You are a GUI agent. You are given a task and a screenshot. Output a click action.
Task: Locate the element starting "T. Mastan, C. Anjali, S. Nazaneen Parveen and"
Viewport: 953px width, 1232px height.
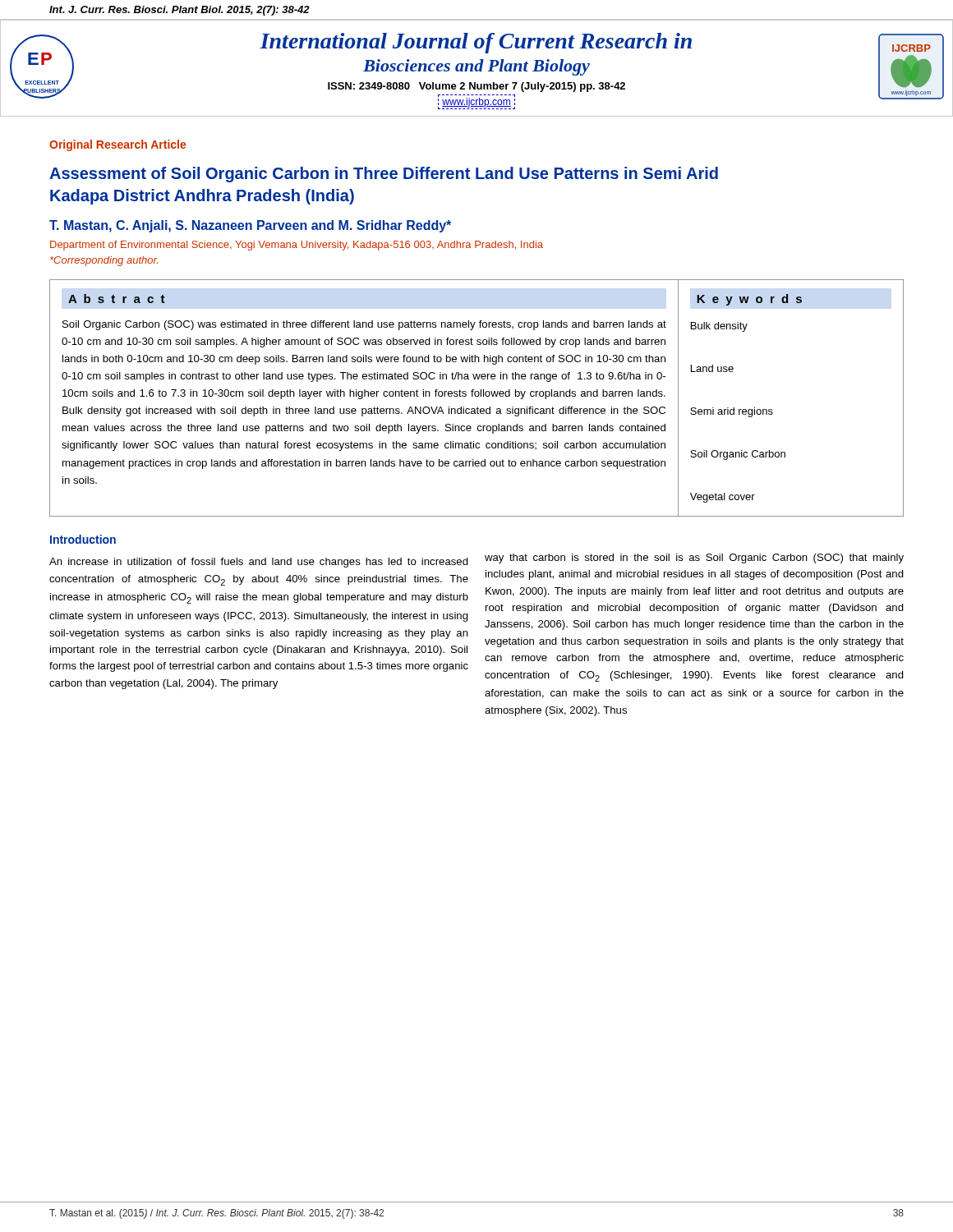(250, 225)
